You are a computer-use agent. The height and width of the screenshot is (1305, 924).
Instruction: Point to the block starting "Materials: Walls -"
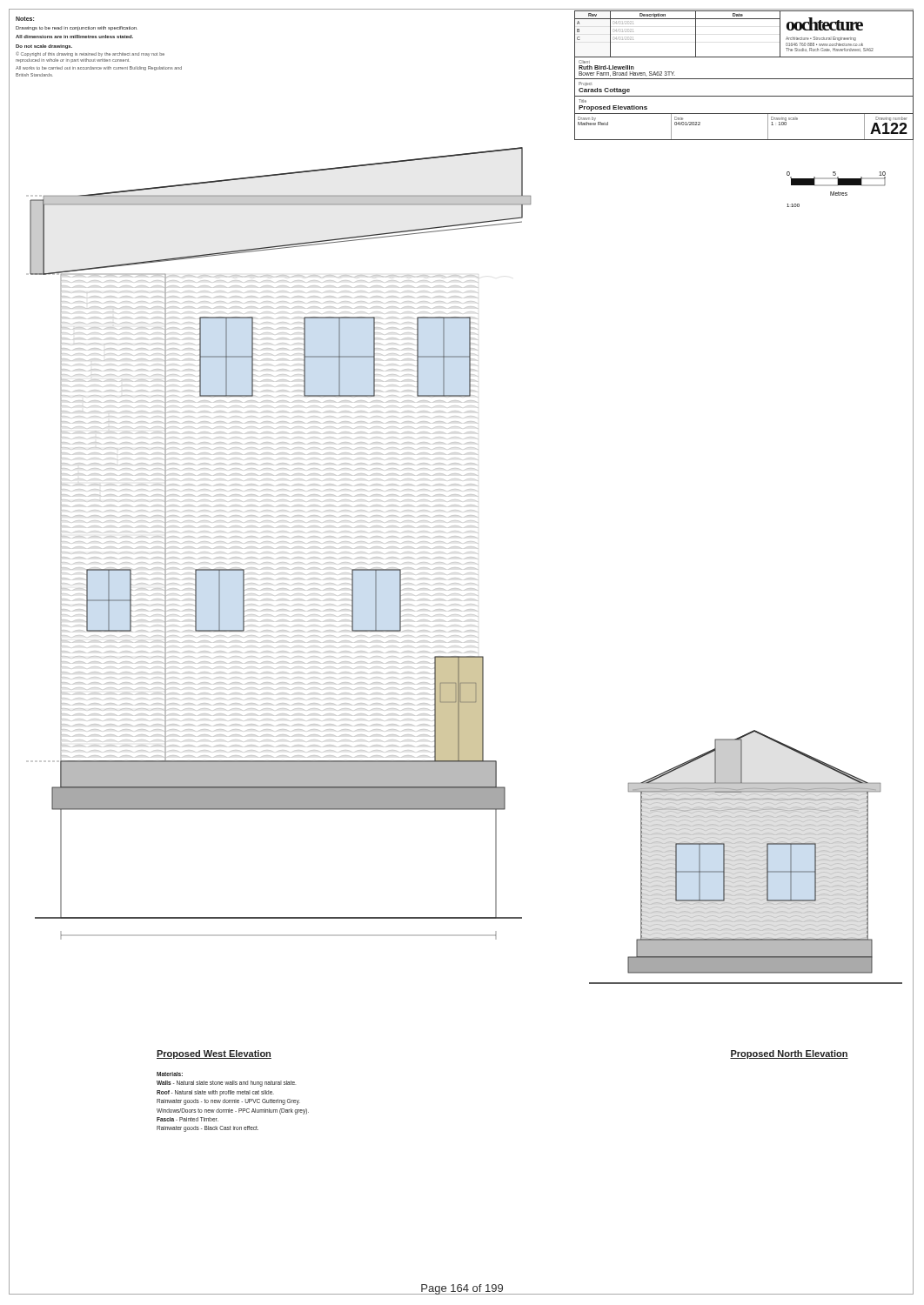coord(233,1101)
